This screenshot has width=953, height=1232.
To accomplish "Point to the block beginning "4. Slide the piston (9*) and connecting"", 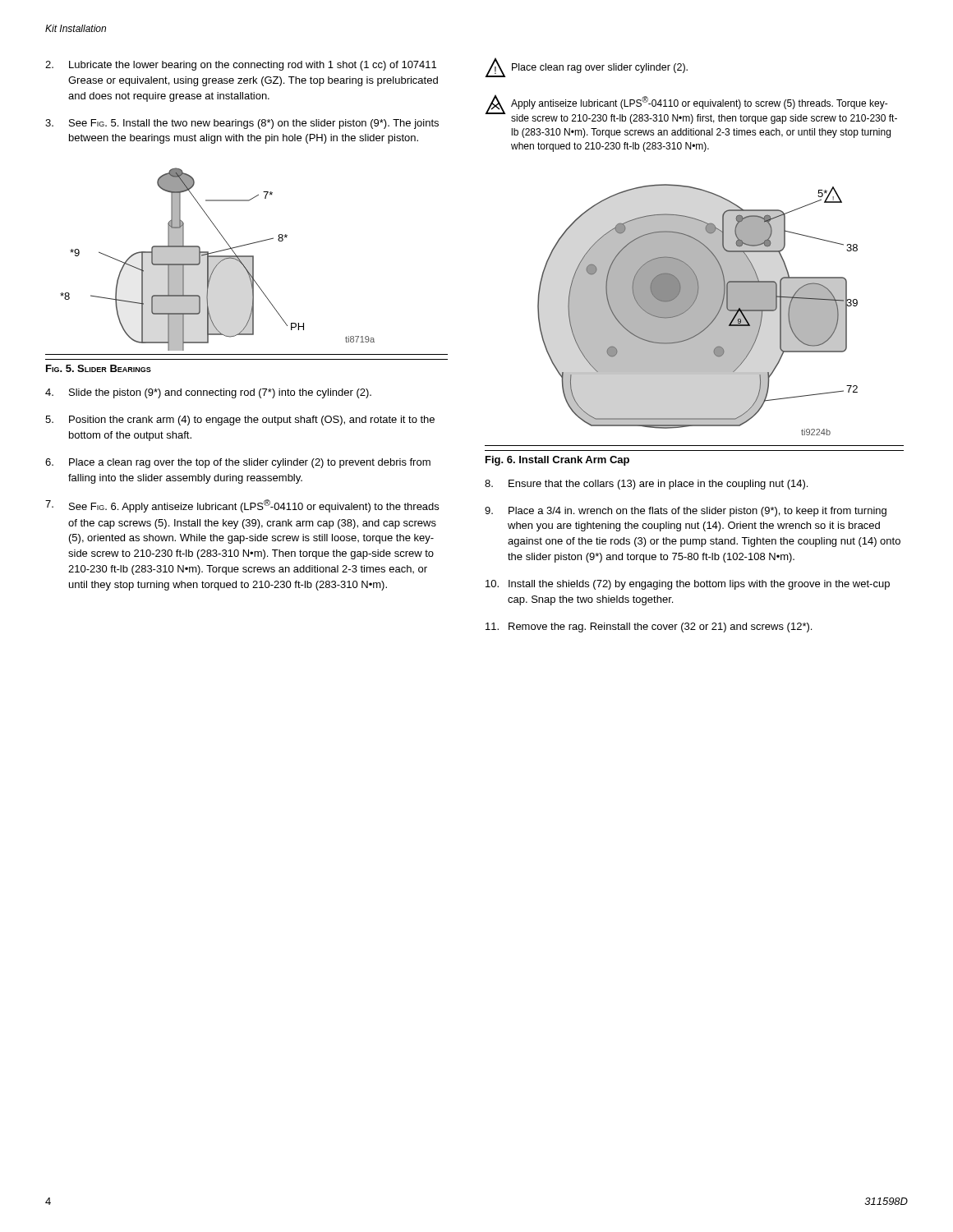I will 246,393.
